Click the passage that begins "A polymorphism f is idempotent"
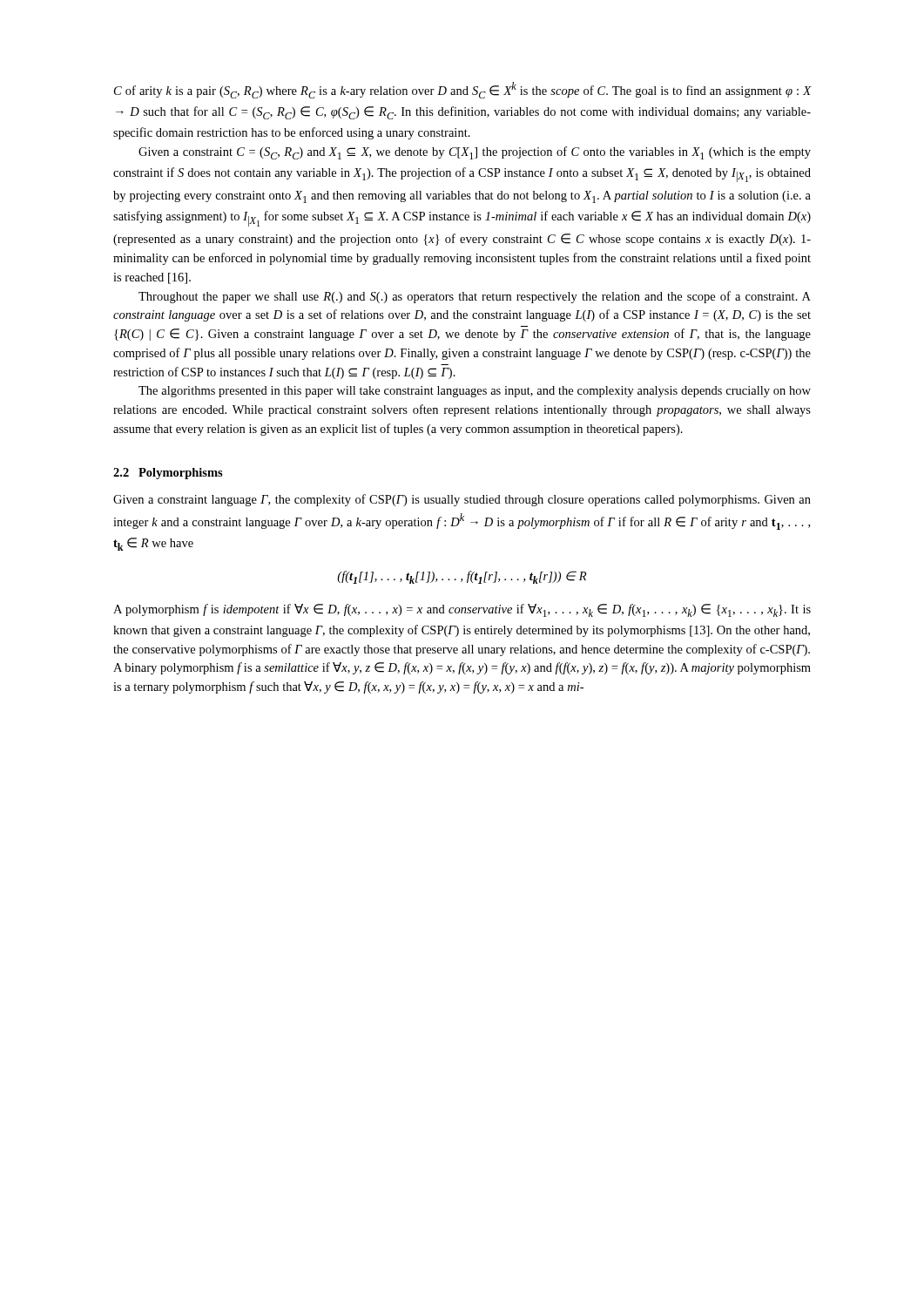924x1307 pixels. pyautogui.click(x=462, y=649)
